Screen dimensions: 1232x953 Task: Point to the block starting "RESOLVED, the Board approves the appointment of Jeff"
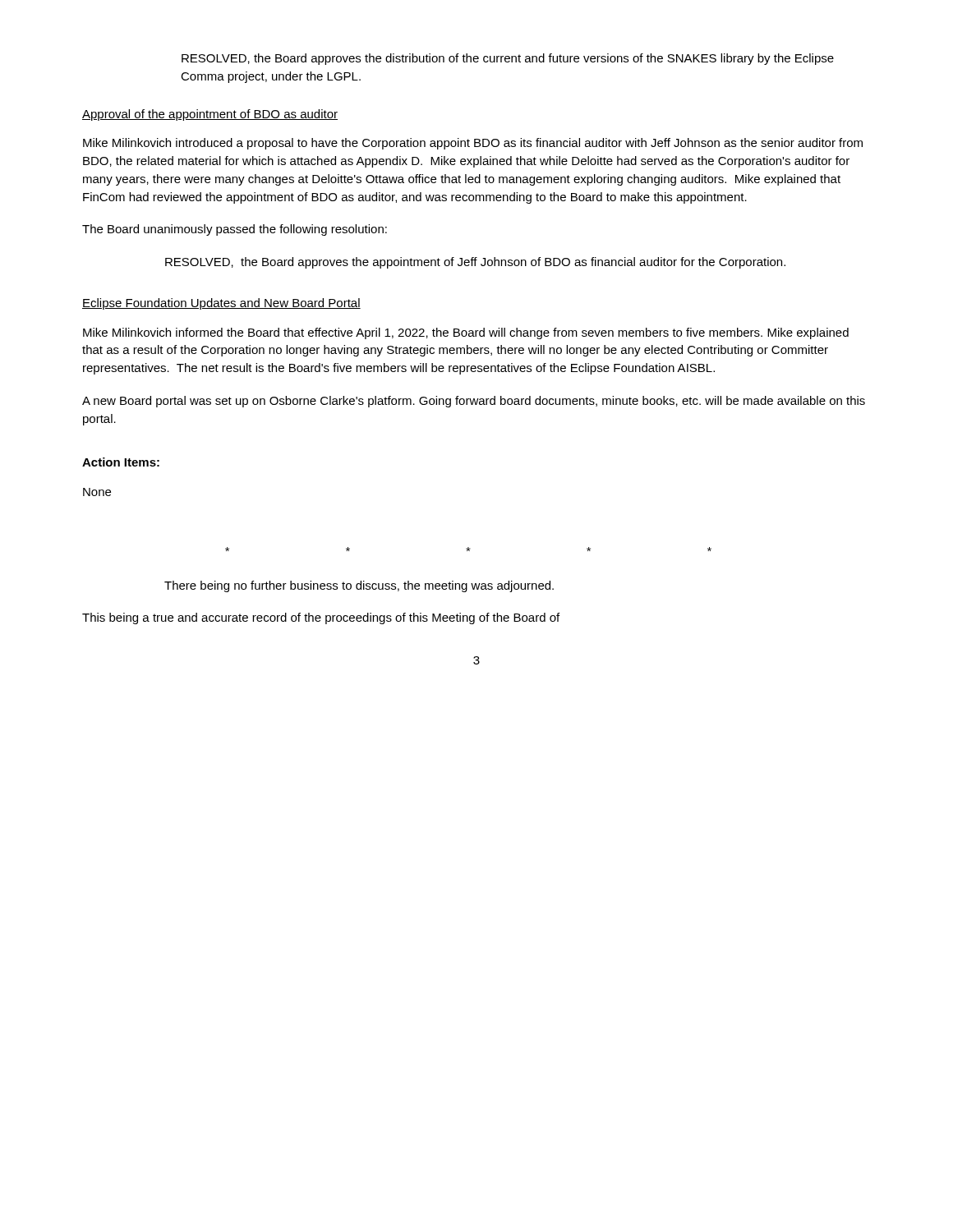475,262
